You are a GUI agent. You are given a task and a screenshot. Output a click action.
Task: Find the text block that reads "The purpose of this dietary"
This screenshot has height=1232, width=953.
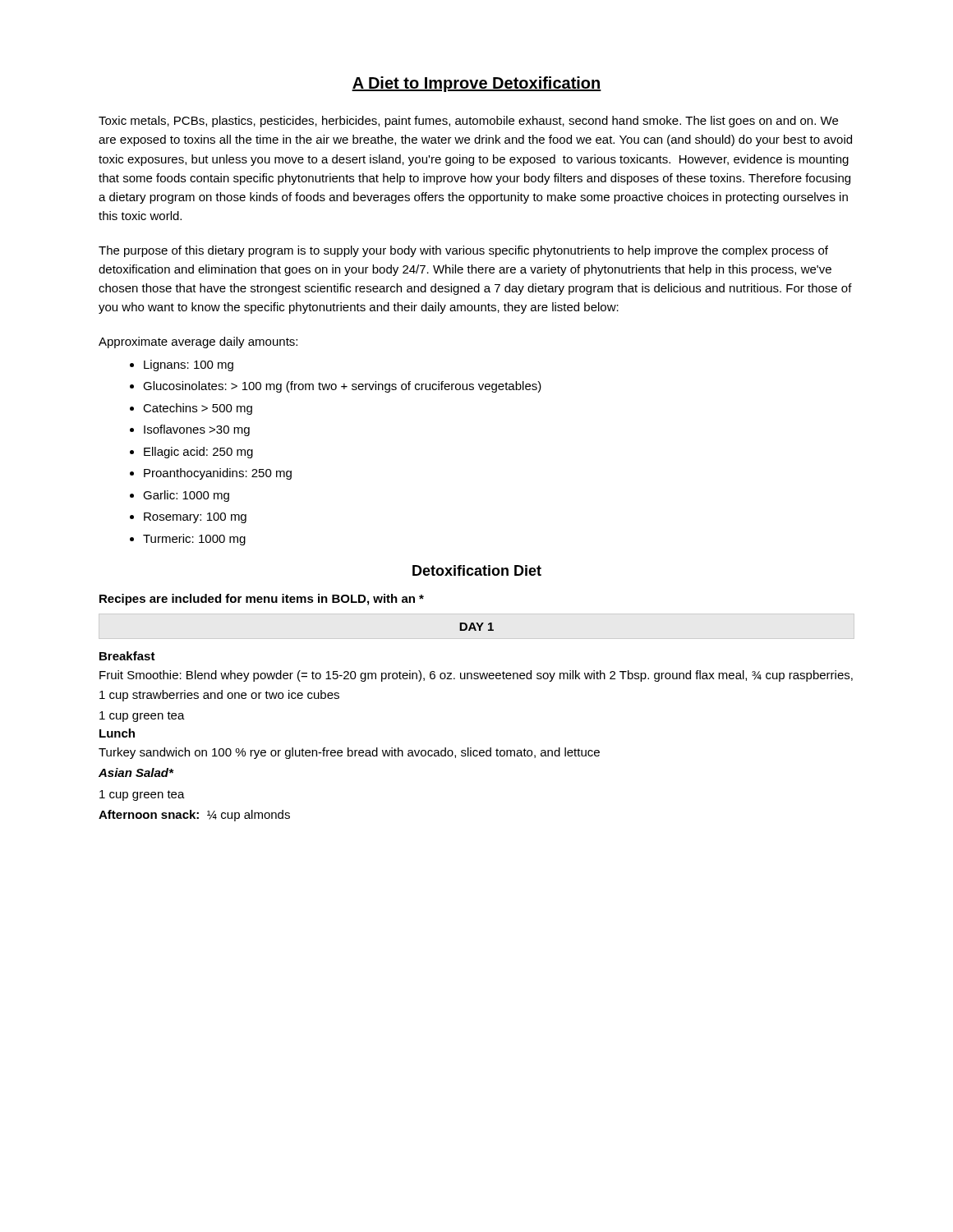475,278
